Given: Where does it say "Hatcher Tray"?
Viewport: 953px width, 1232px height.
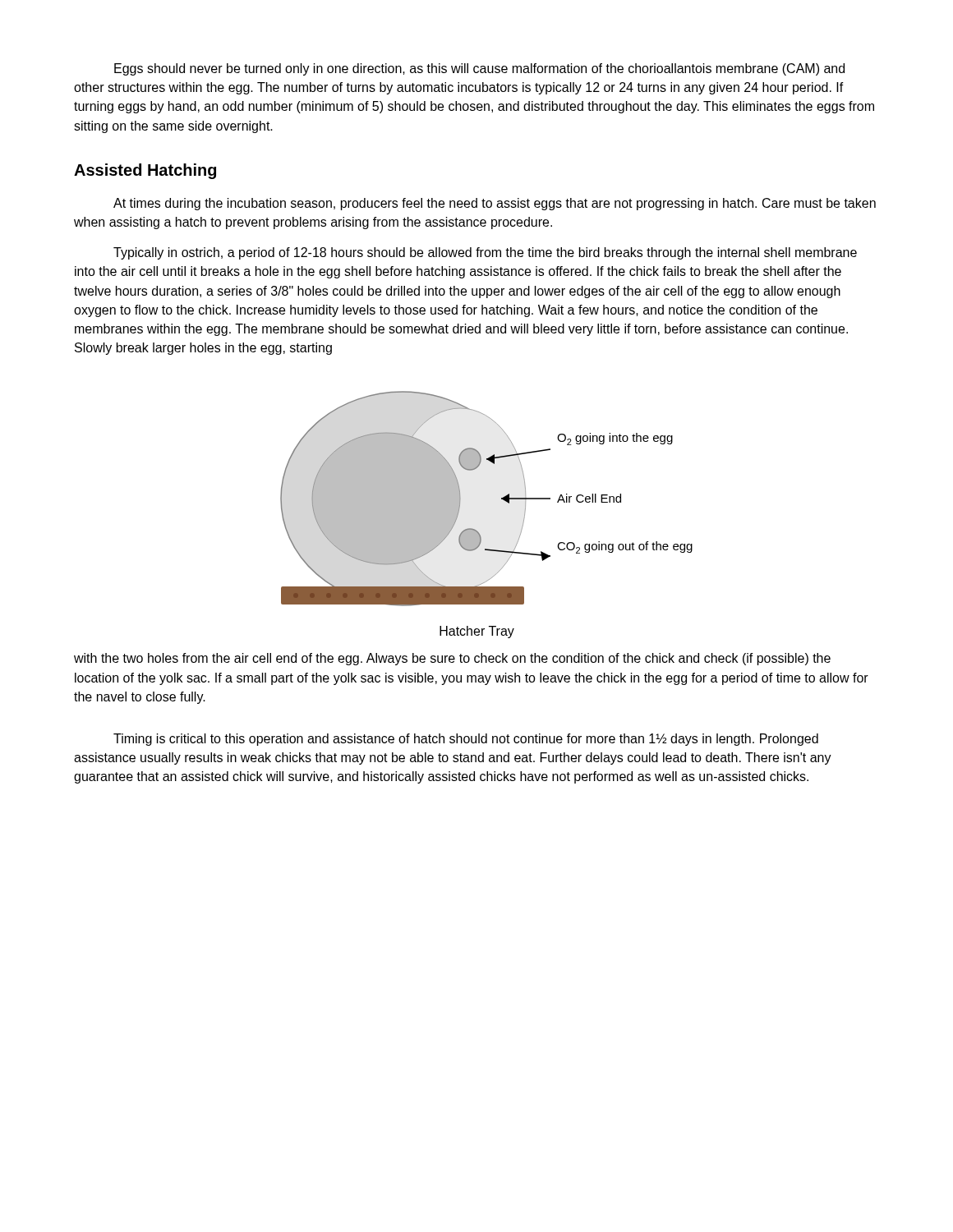Looking at the screenshot, I should pos(476,631).
